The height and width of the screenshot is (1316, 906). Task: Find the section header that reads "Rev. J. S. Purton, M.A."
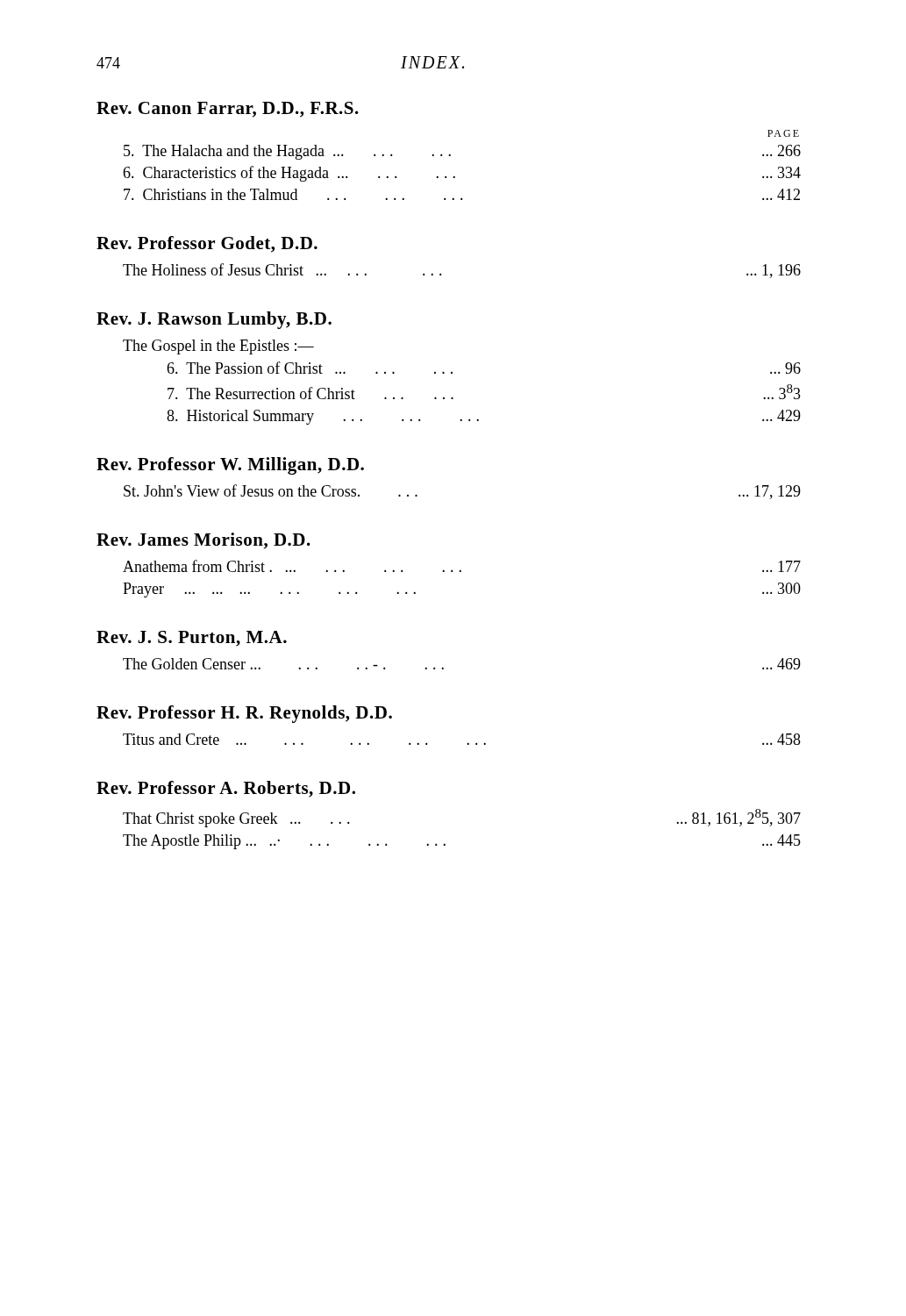pos(192,637)
